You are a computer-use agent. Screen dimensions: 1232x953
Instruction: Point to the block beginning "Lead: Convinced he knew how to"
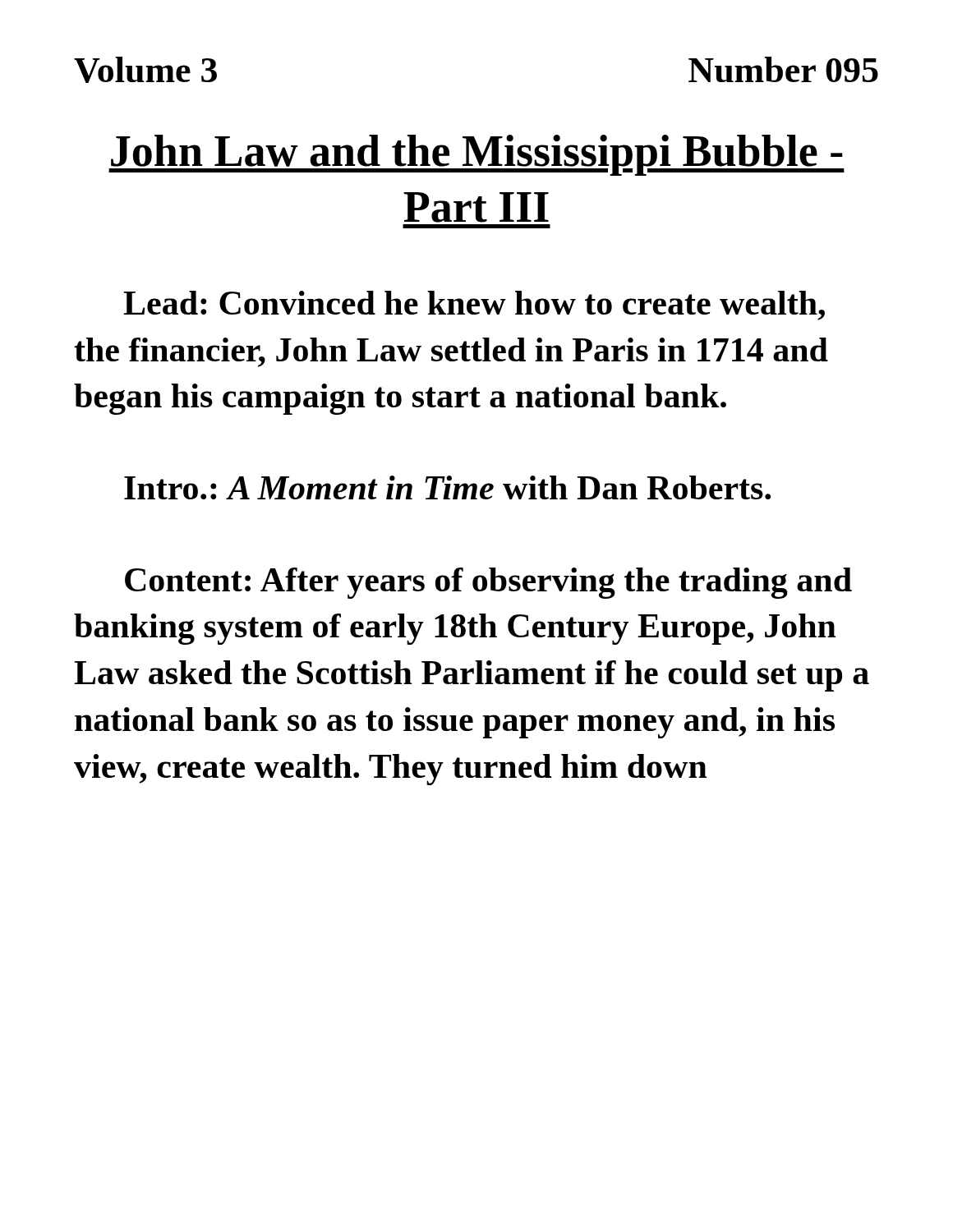coord(451,350)
